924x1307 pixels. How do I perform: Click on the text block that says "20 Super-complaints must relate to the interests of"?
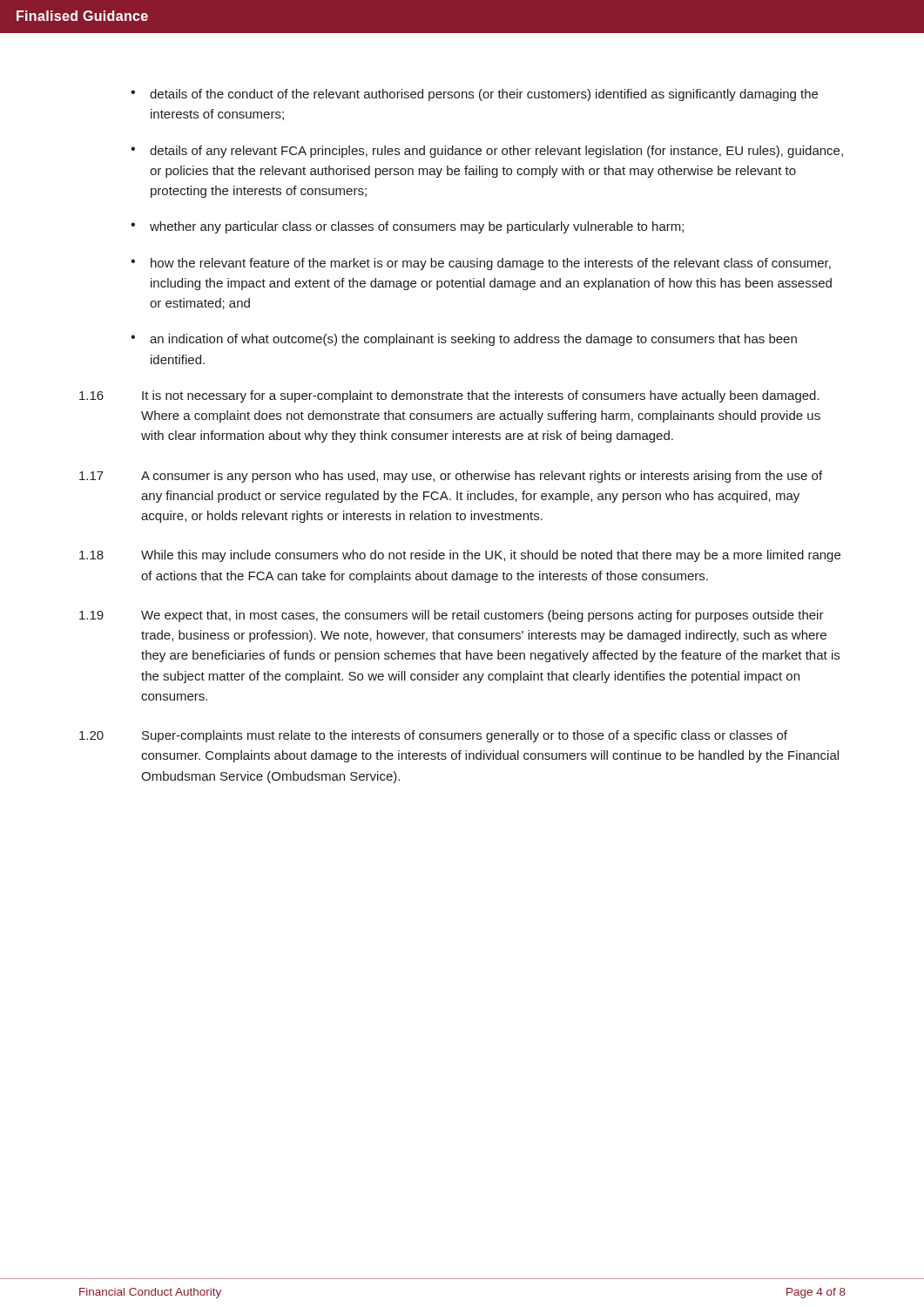click(x=462, y=755)
